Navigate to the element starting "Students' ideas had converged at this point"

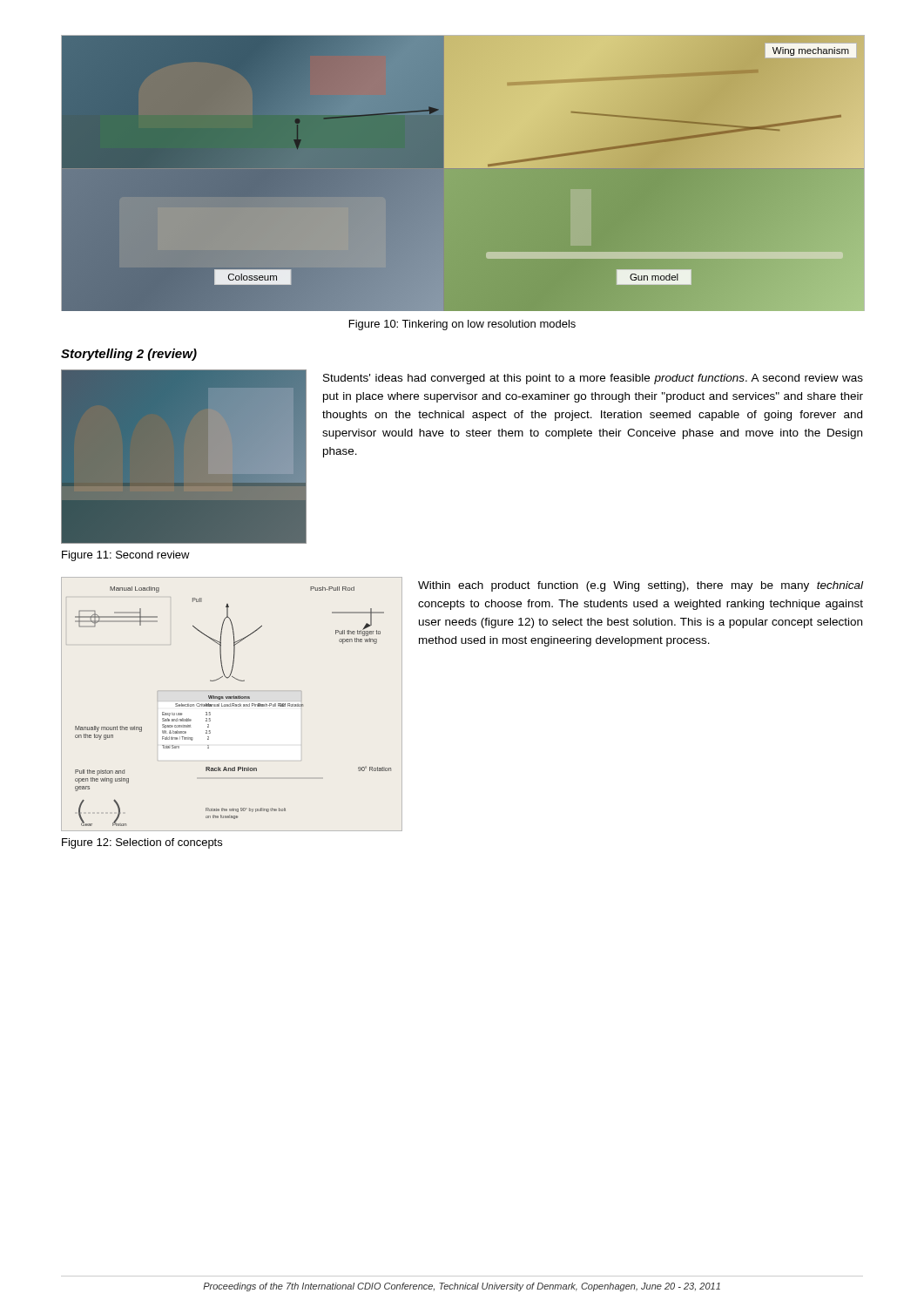[x=593, y=414]
